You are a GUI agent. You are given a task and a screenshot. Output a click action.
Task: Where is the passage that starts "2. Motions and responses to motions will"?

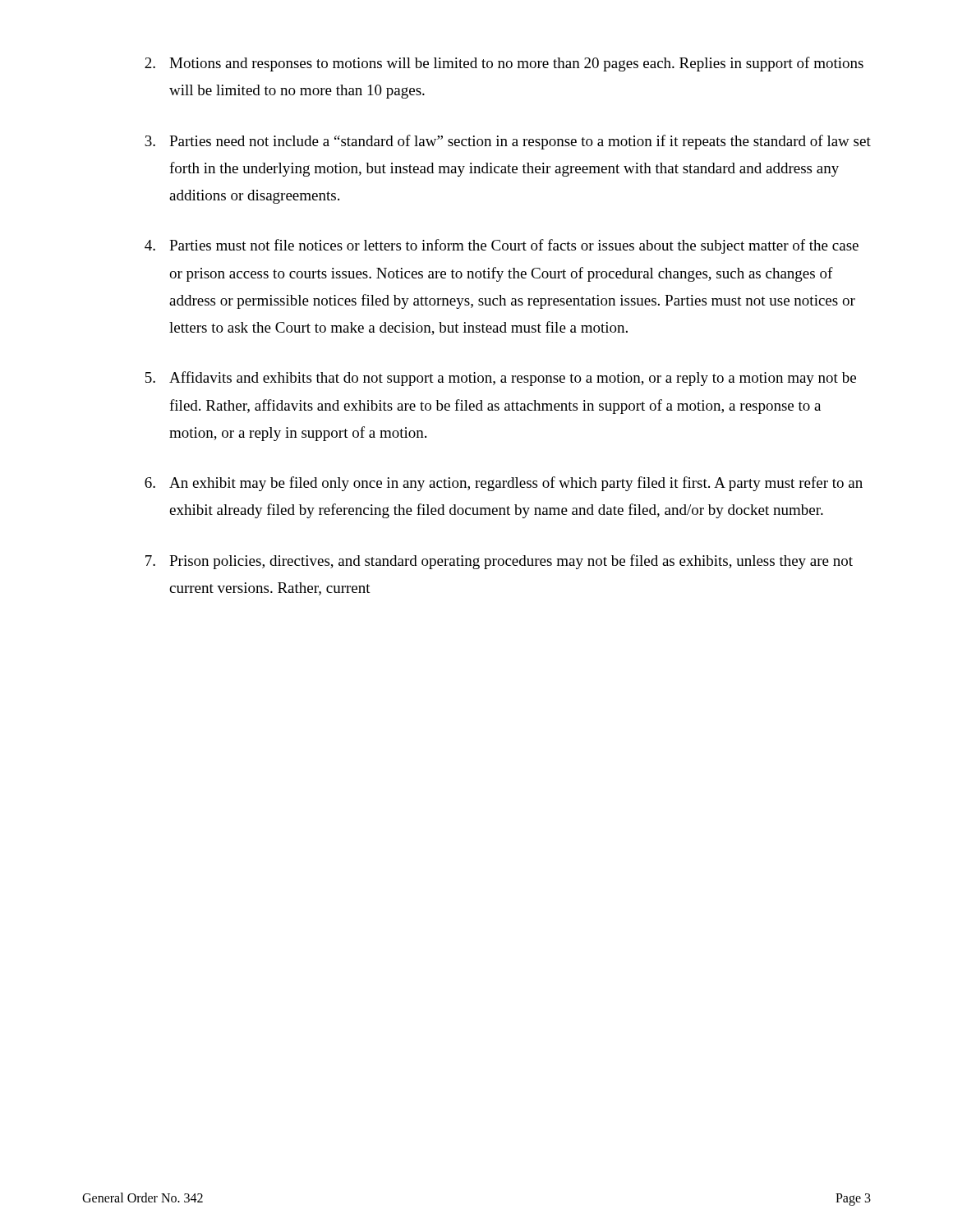click(x=489, y=77)
